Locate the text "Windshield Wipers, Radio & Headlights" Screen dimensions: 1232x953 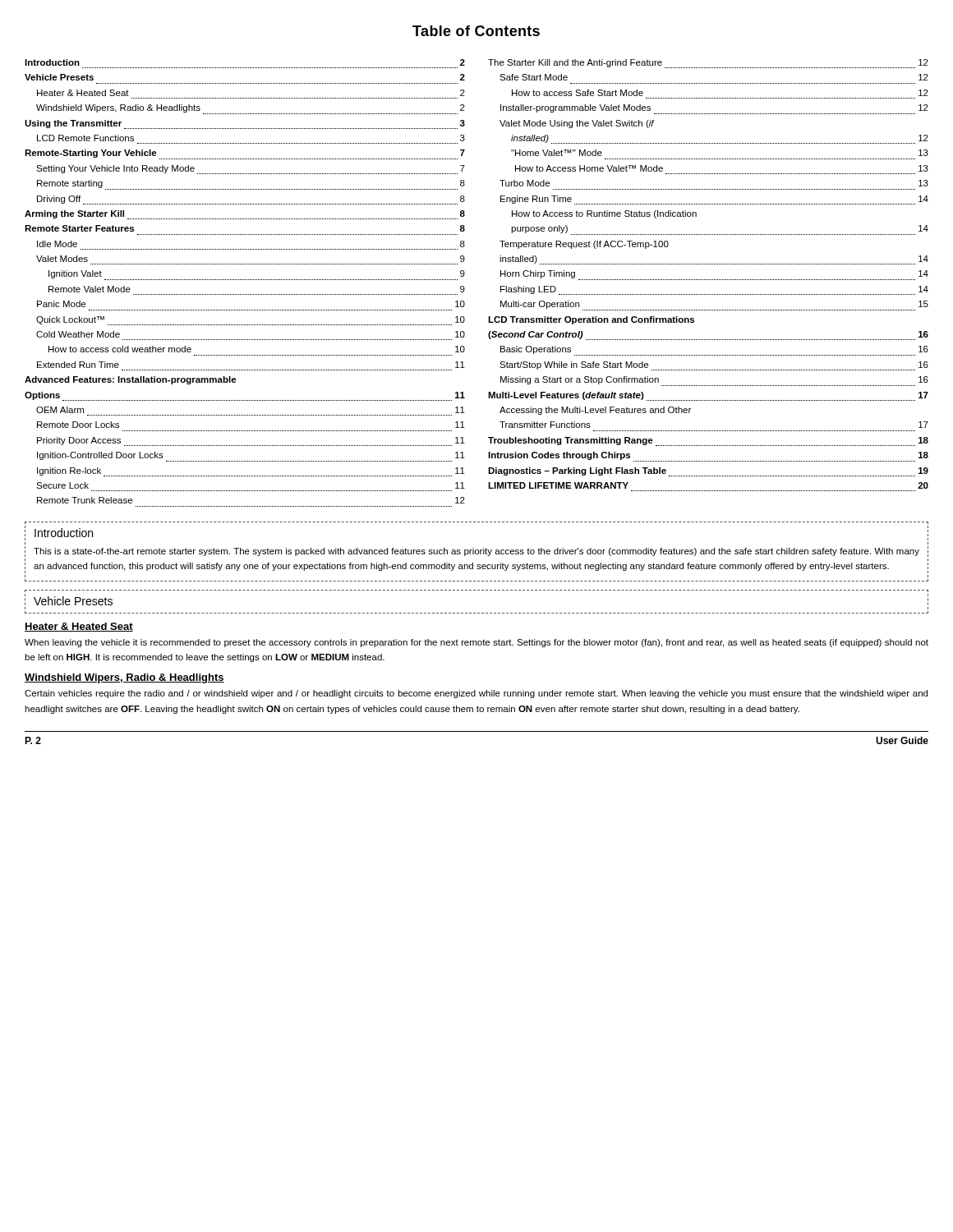coord(124,677)
